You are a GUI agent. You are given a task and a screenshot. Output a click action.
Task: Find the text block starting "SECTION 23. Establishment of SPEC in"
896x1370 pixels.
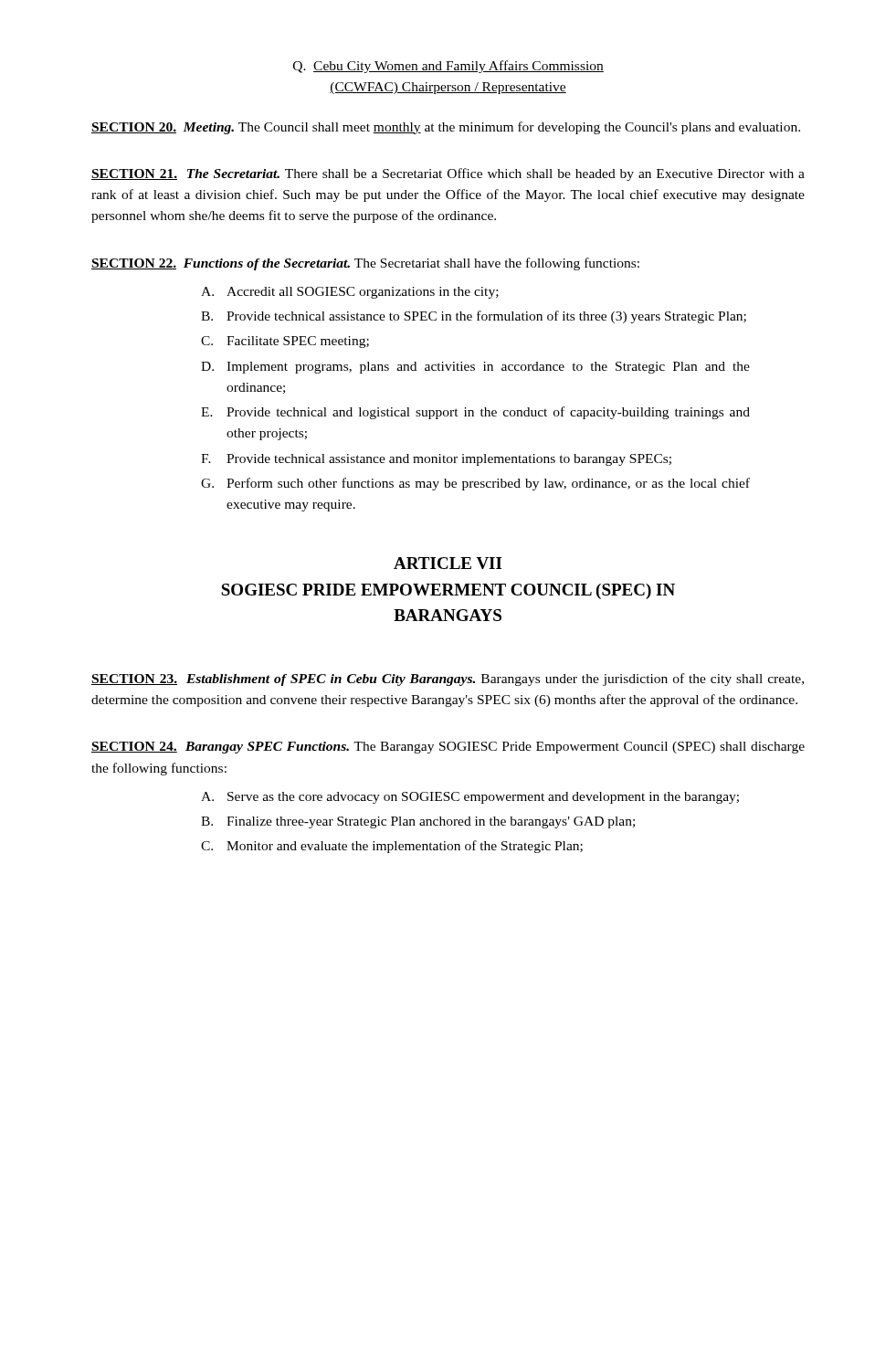(x=448, y=689)
